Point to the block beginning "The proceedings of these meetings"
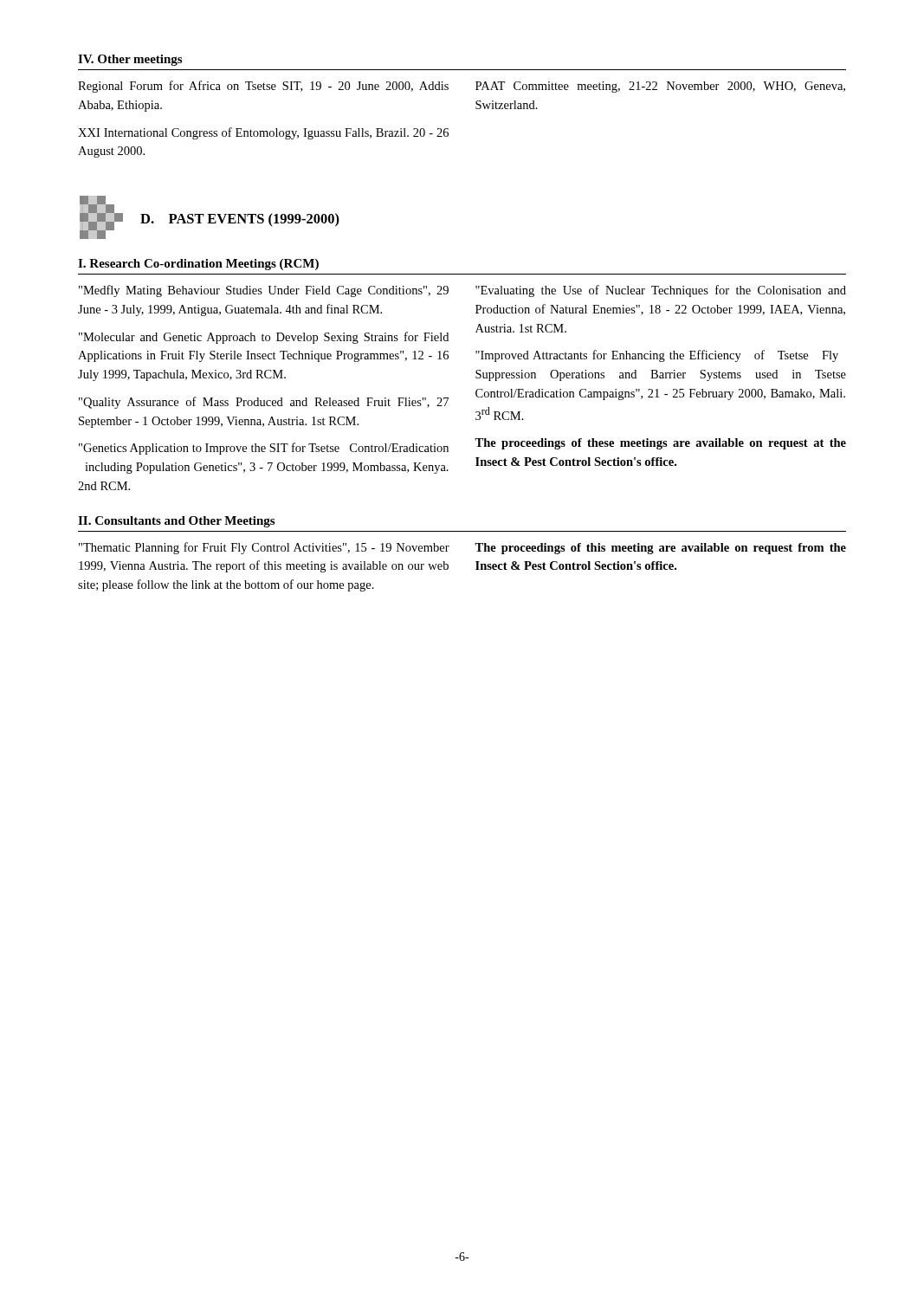Image resolution: width=924 pixels, height=1299 pixels. click(661, 452)
